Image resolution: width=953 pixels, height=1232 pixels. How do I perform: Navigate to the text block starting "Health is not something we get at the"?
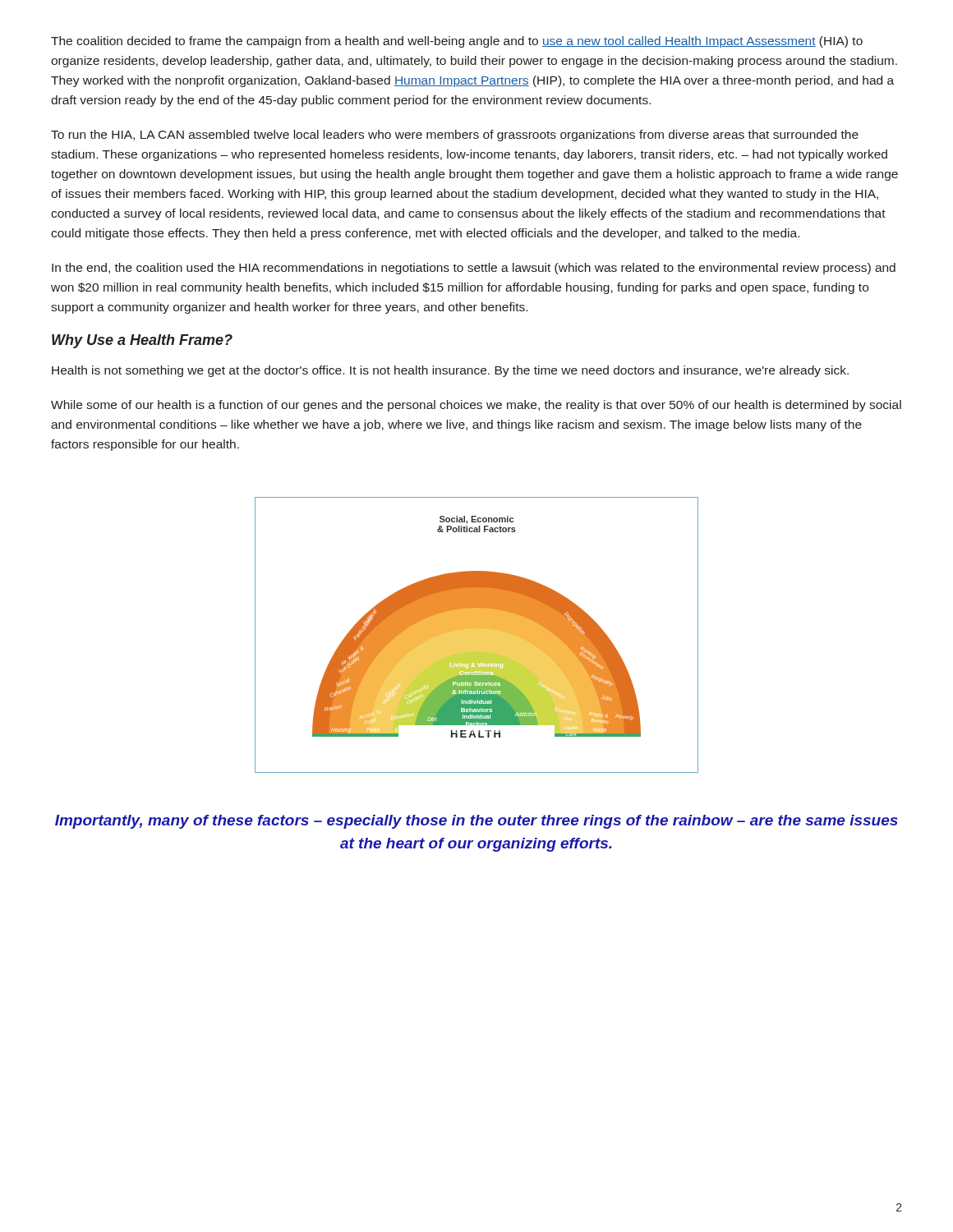pos(476,371)
